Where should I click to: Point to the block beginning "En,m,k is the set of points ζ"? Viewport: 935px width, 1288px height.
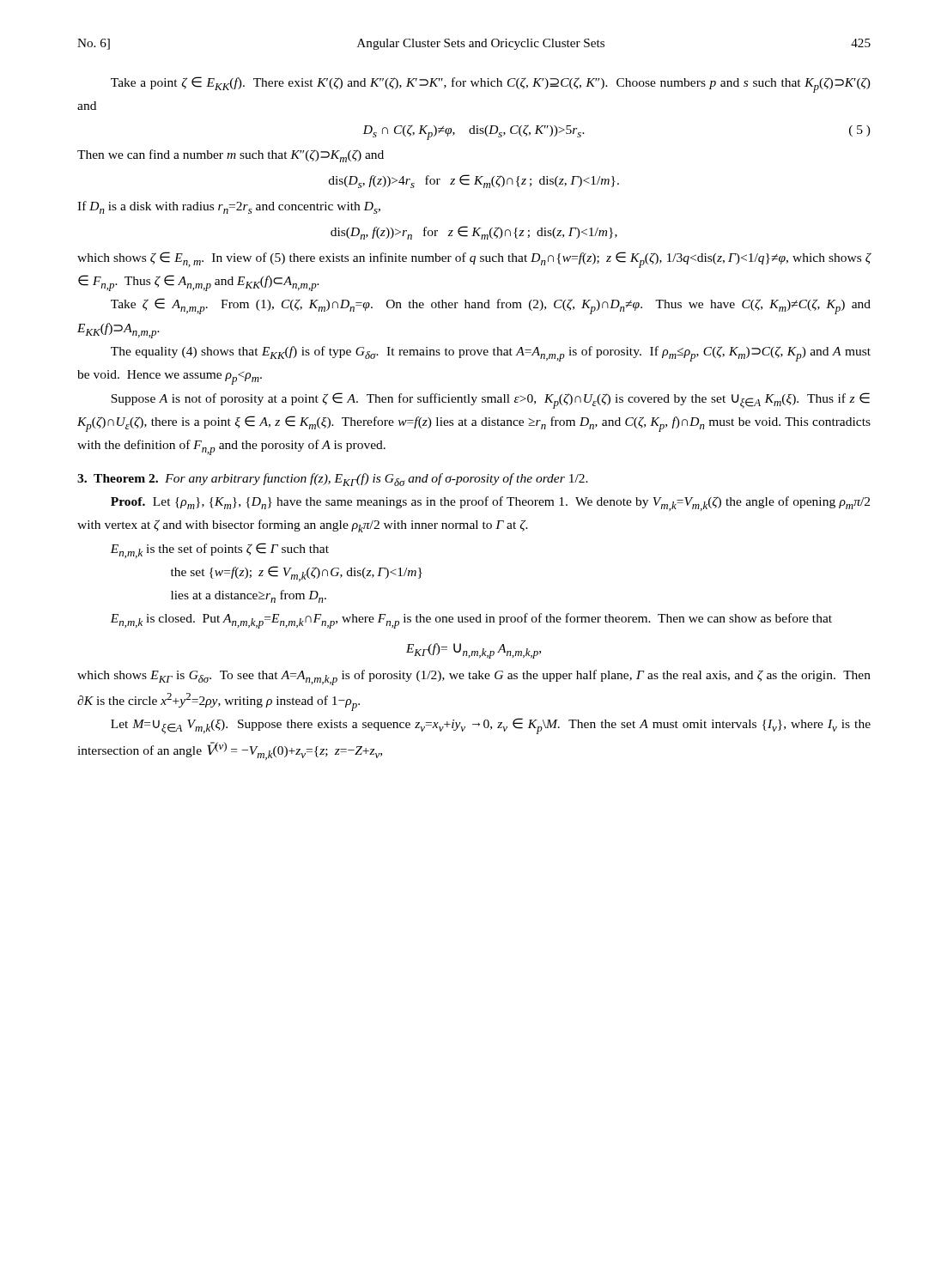pos(220,550)
